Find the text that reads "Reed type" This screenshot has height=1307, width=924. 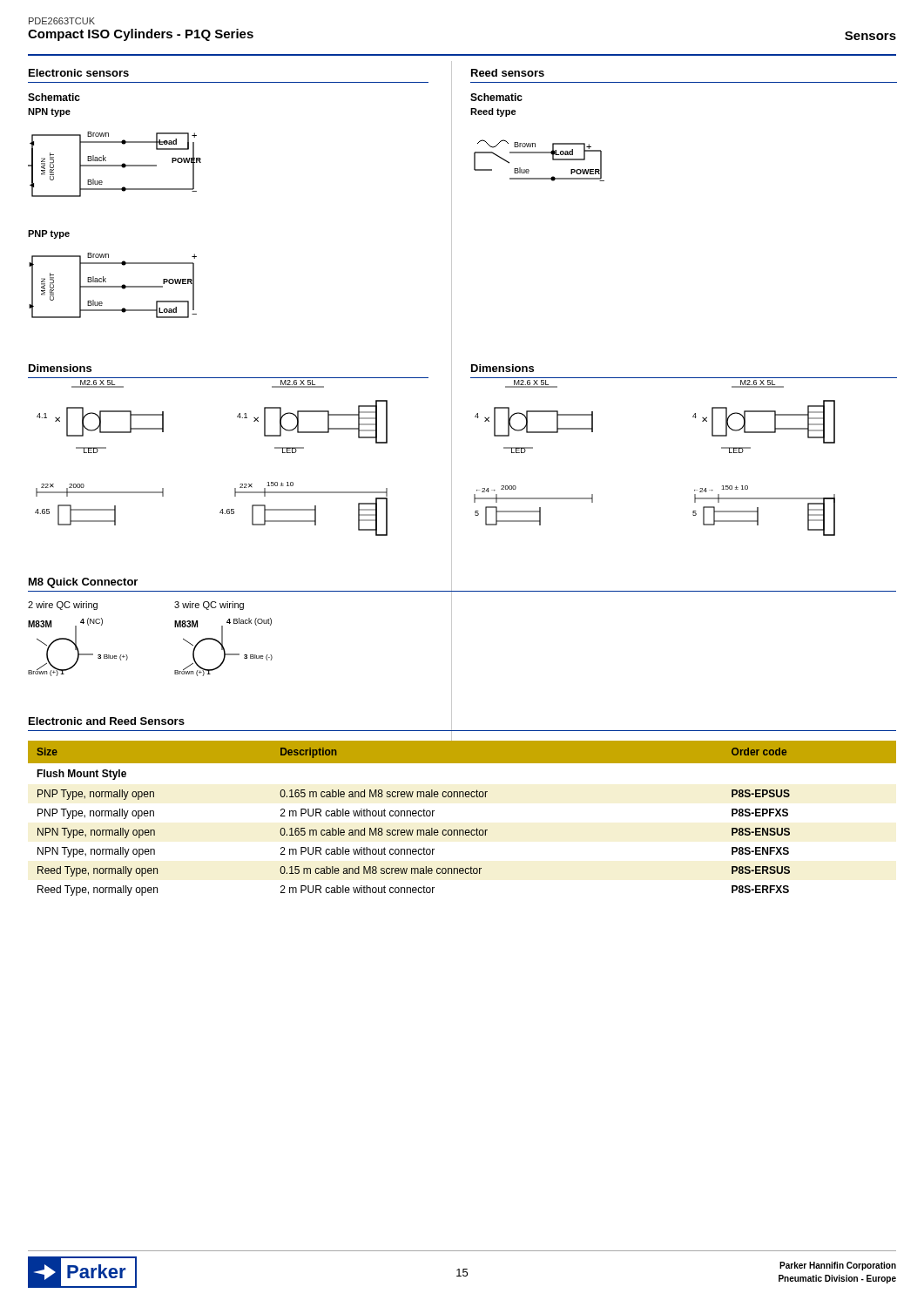coord(493,111)
